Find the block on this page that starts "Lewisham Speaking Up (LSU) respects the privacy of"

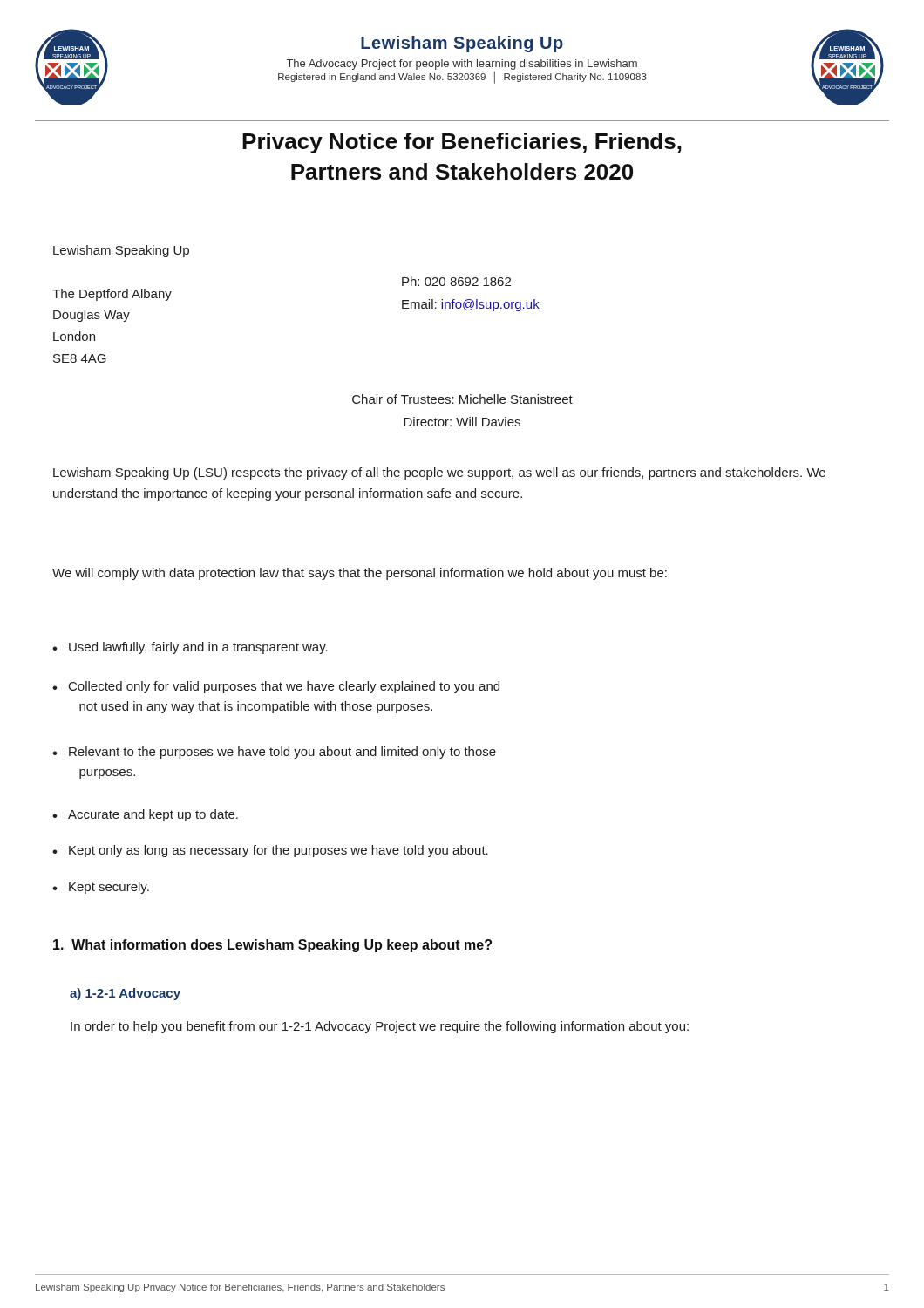click(x=439, y=483)
